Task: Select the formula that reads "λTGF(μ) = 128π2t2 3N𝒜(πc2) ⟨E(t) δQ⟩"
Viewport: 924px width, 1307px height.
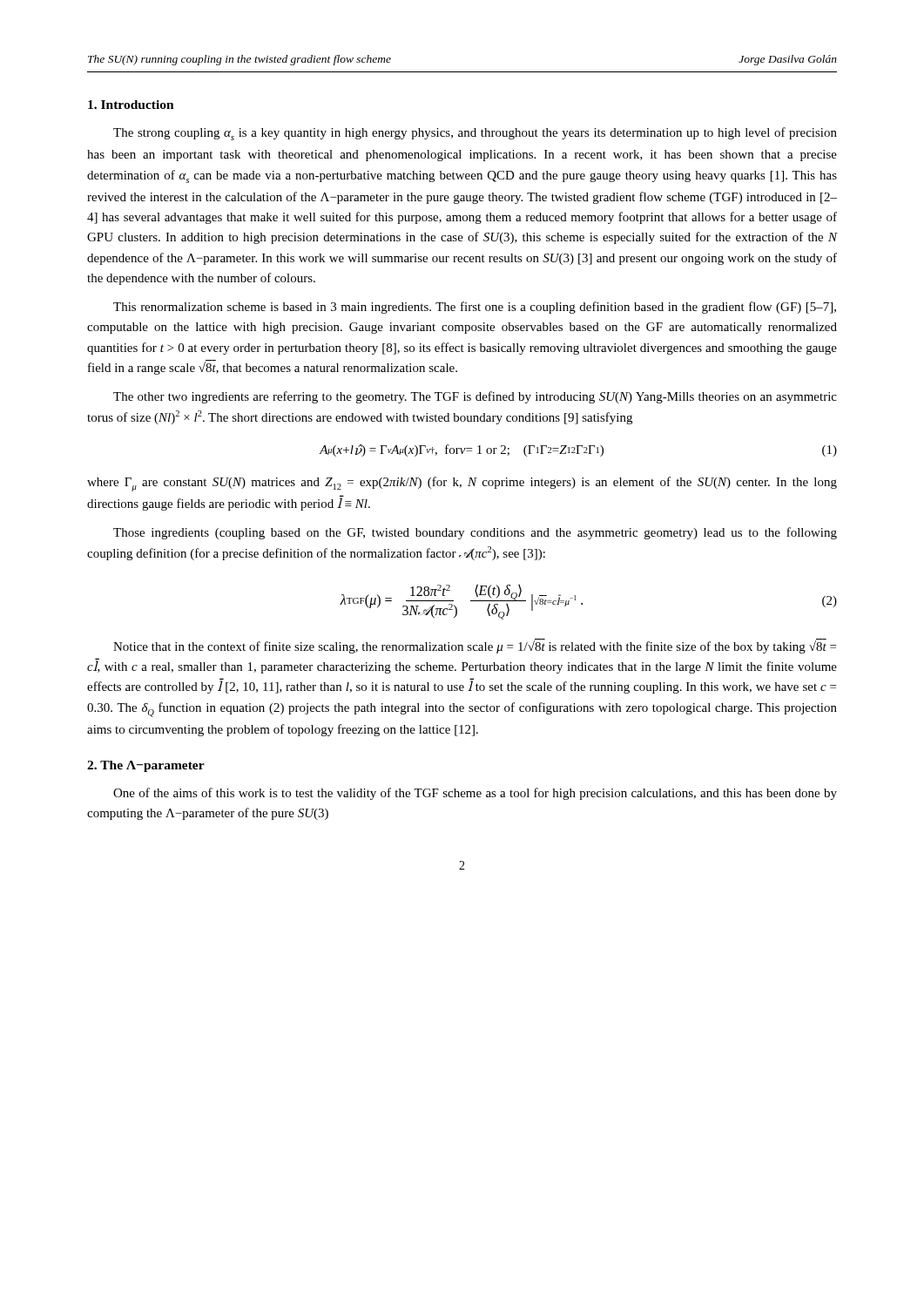Action: (x=589, y=601)
